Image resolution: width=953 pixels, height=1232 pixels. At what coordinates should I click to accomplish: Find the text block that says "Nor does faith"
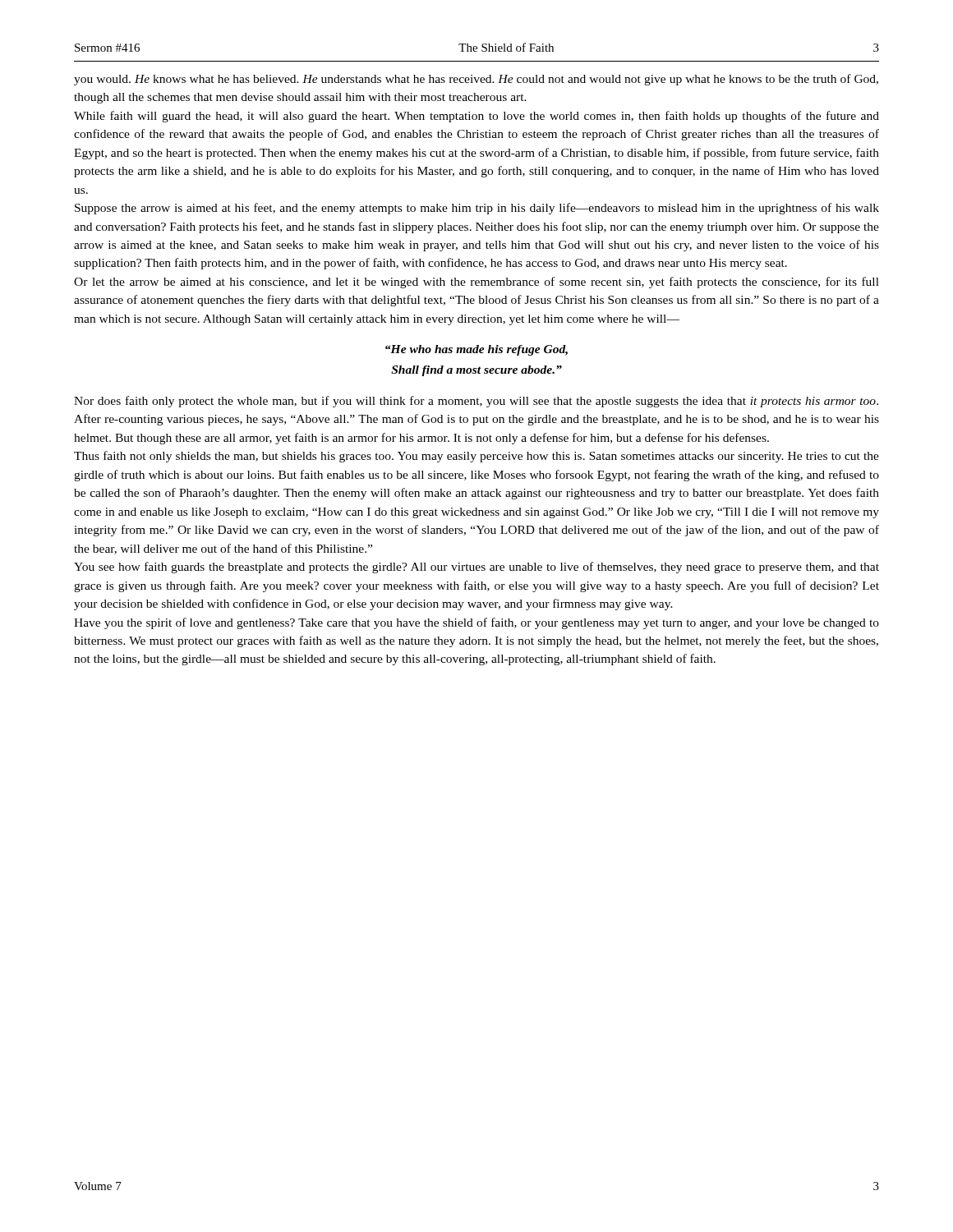tap(476, 419)
